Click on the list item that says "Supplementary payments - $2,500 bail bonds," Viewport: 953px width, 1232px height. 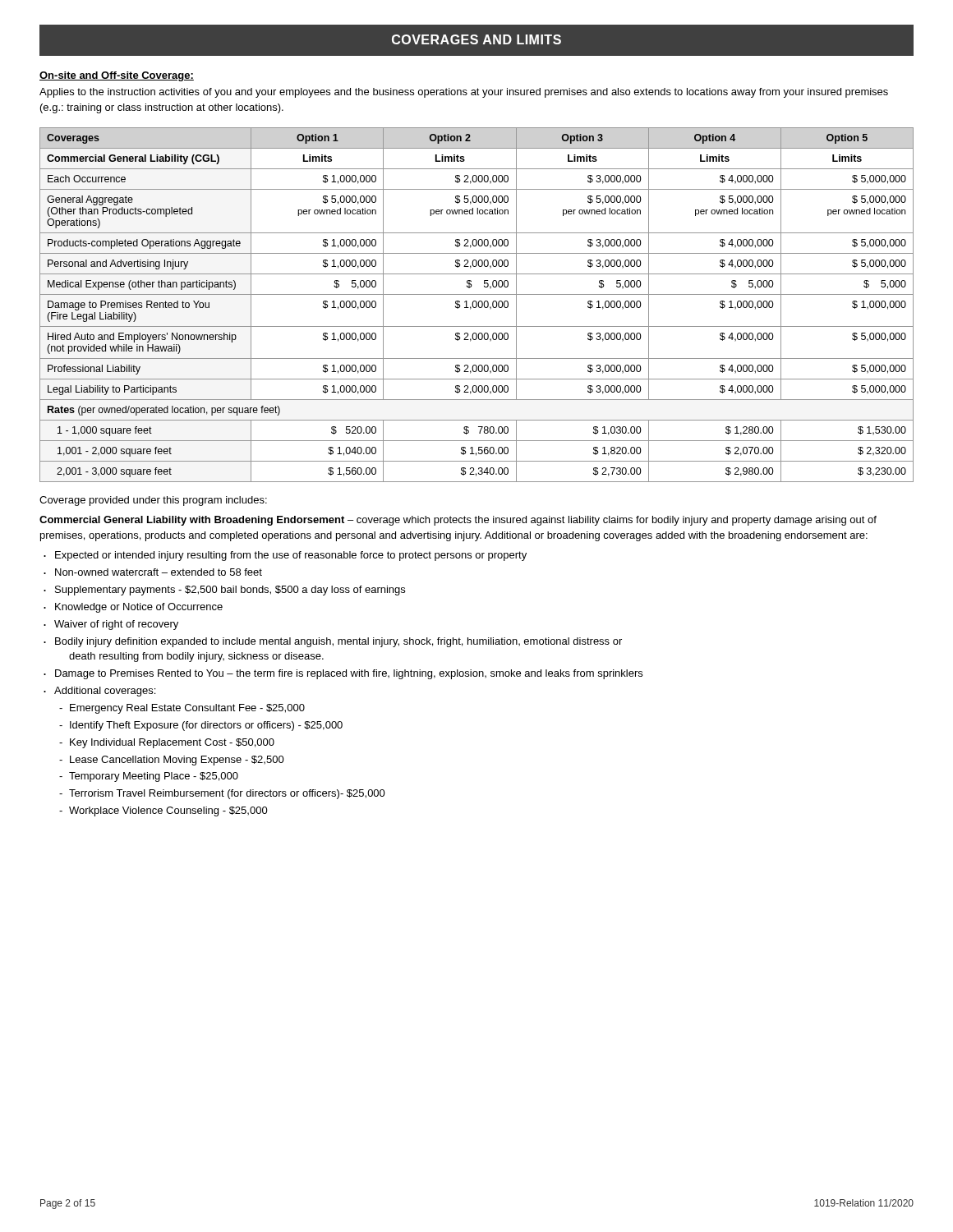[x=230, y=589]
